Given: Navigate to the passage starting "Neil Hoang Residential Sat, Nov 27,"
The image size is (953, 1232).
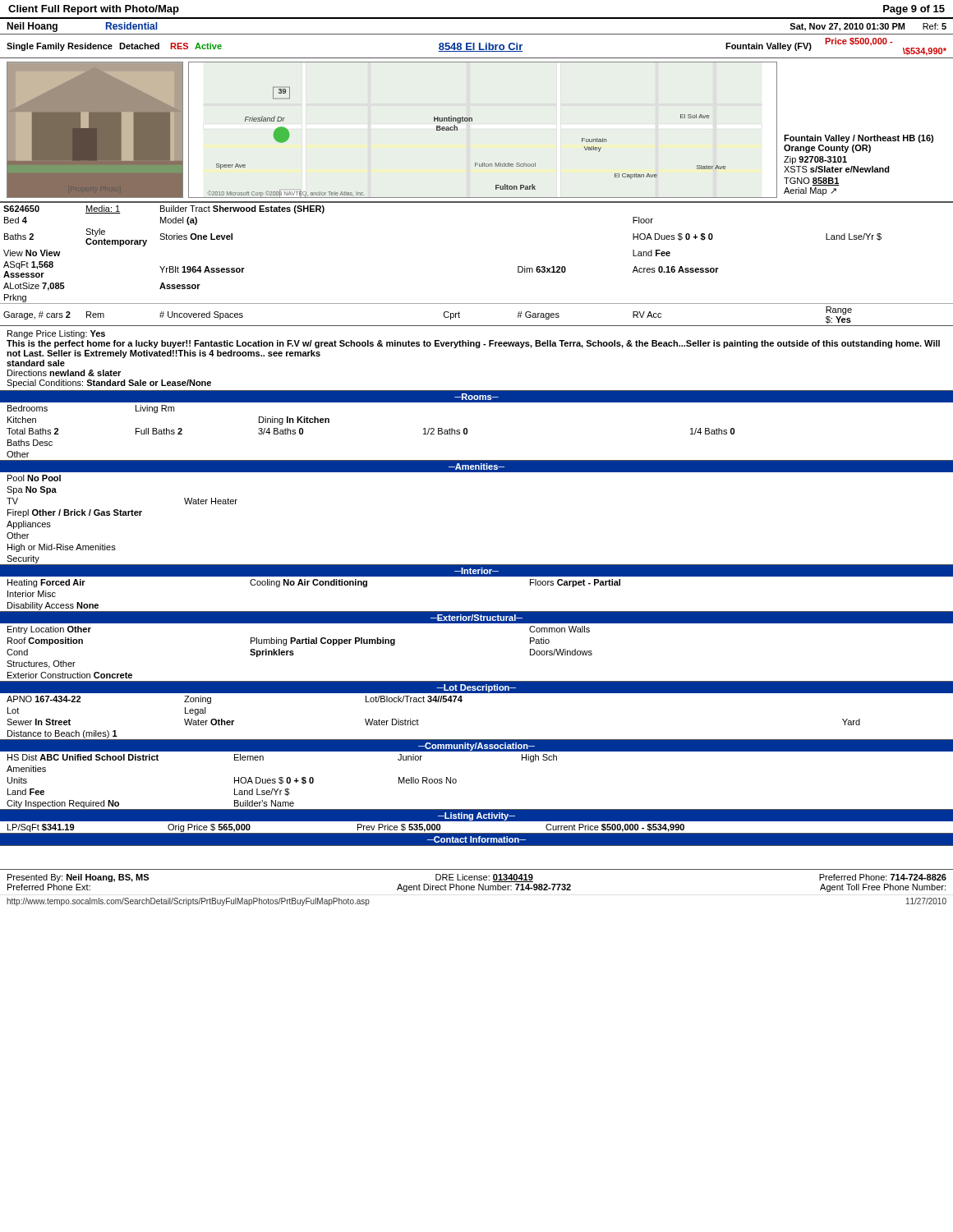Looking at the screenshot, I should click(476, 26).
